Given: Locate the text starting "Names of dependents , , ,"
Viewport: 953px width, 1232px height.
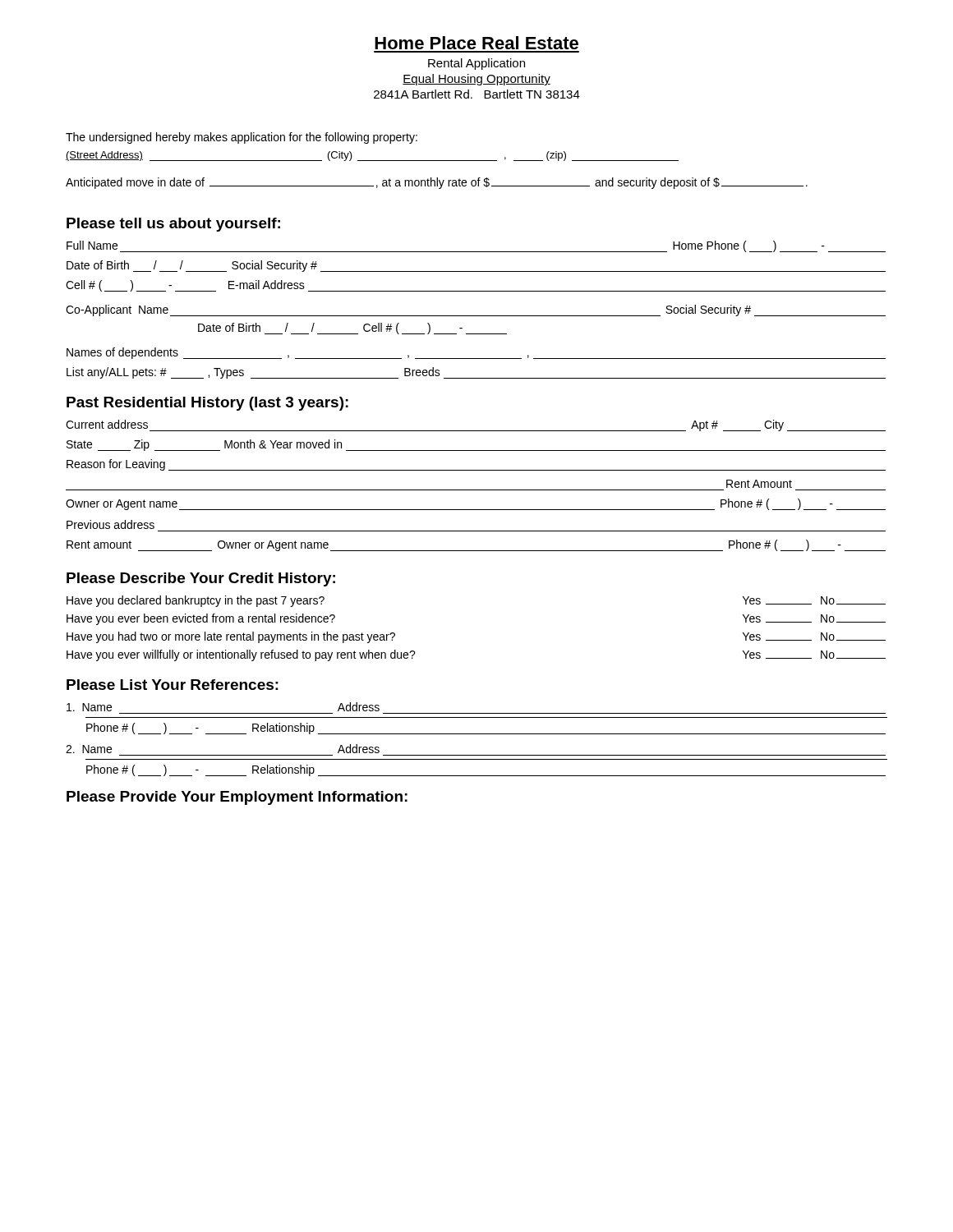Looking at the screenshot, I should tap(476, 353).
